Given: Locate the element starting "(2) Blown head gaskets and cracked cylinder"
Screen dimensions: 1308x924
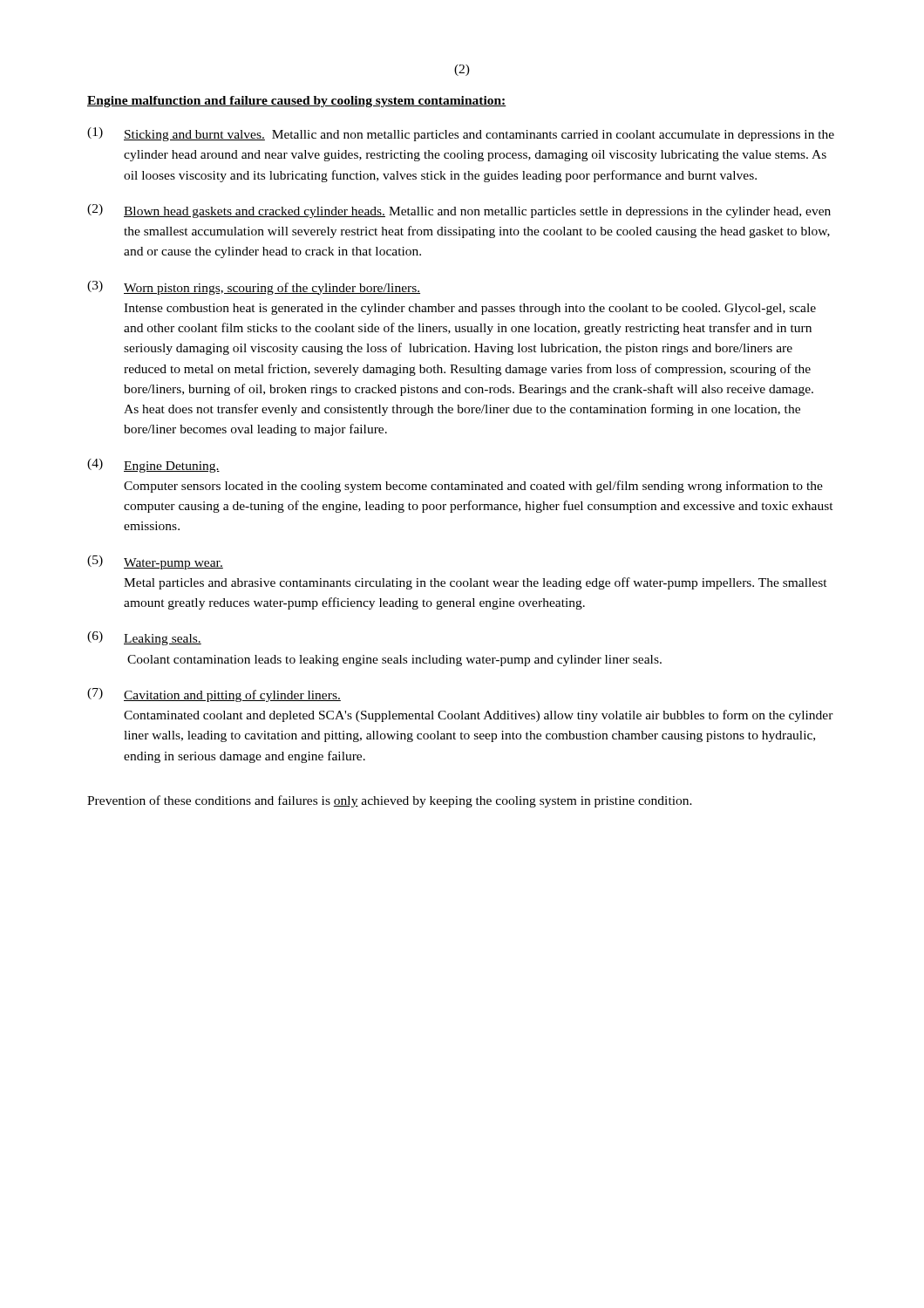Looking at the screenshot, I should pos(462,231).
